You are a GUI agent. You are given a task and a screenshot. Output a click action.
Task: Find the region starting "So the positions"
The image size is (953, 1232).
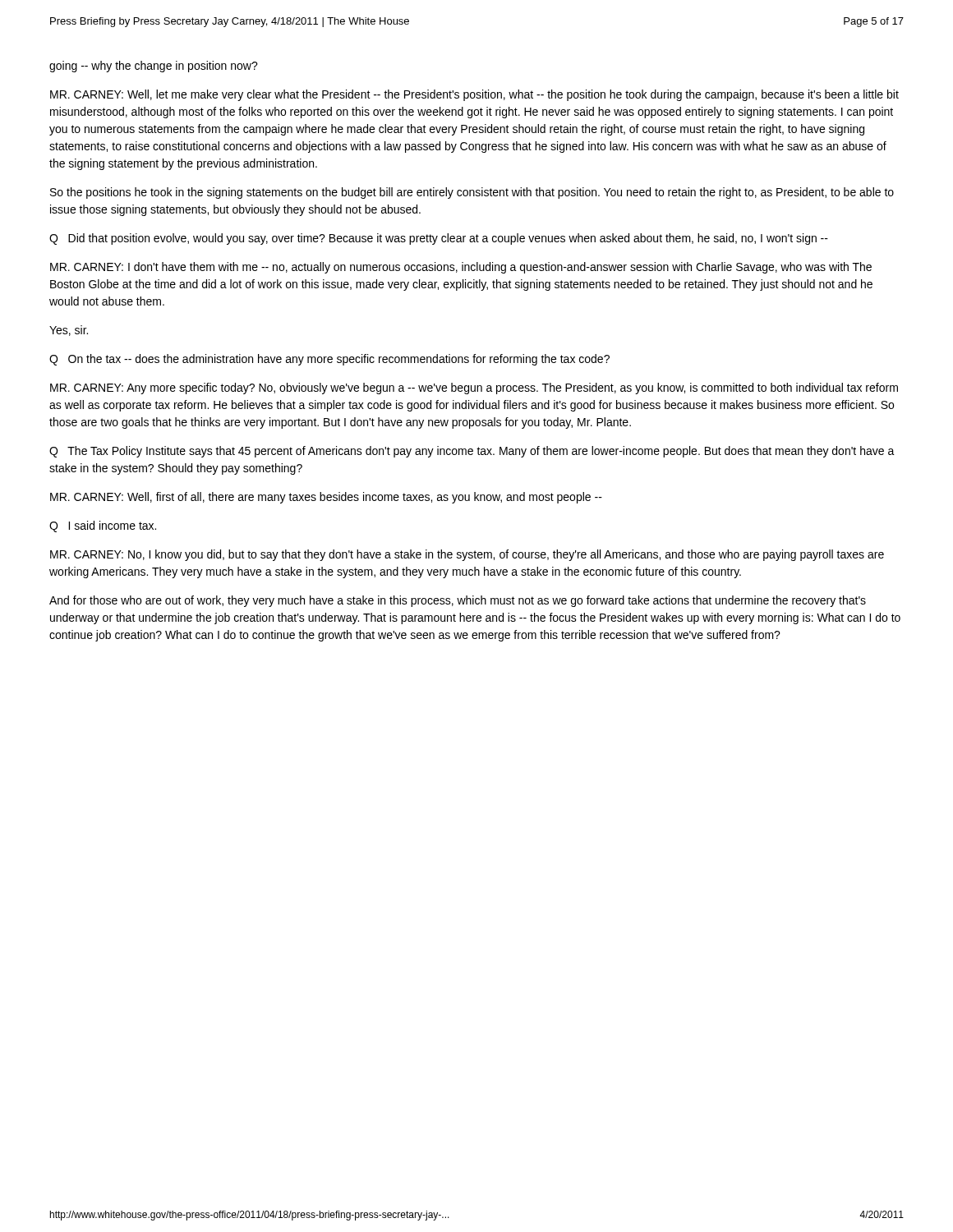pyautogui.click(x=472, y=201)
